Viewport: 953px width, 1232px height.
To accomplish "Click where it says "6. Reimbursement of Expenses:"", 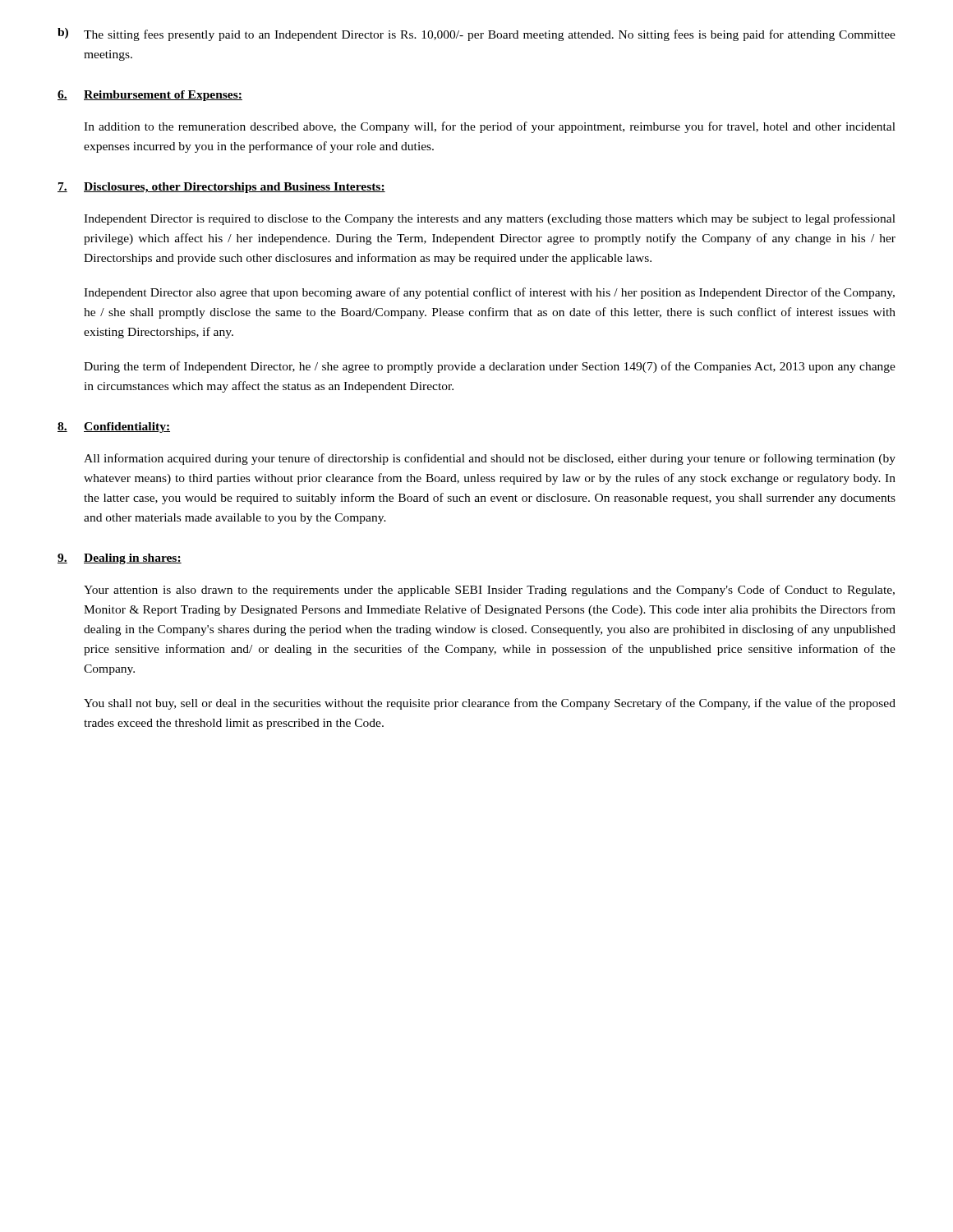I will (x=150, y=94).
